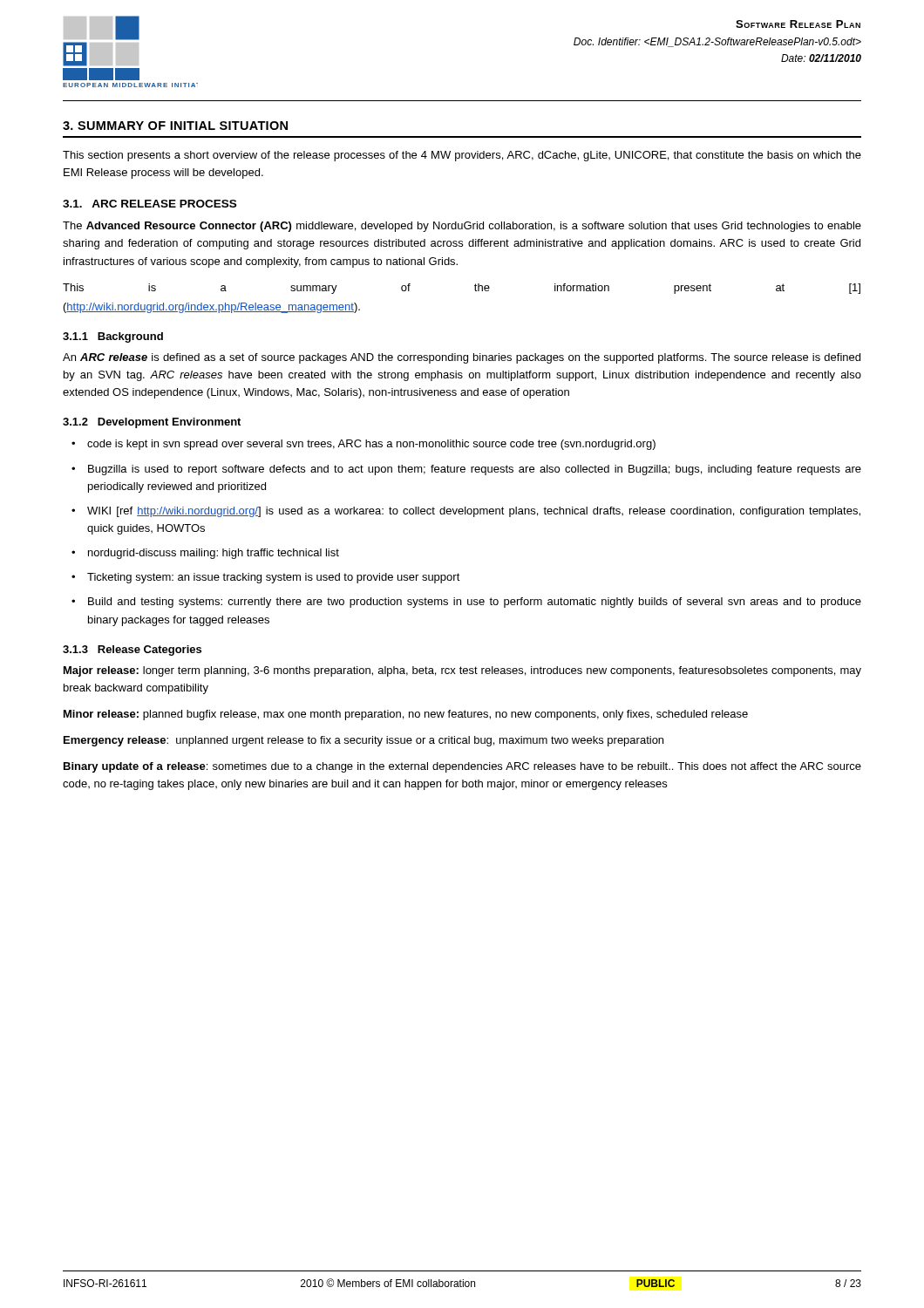
Task: Navigate to the passage starting "An ARC release is defined as a"
Action: 462,375
